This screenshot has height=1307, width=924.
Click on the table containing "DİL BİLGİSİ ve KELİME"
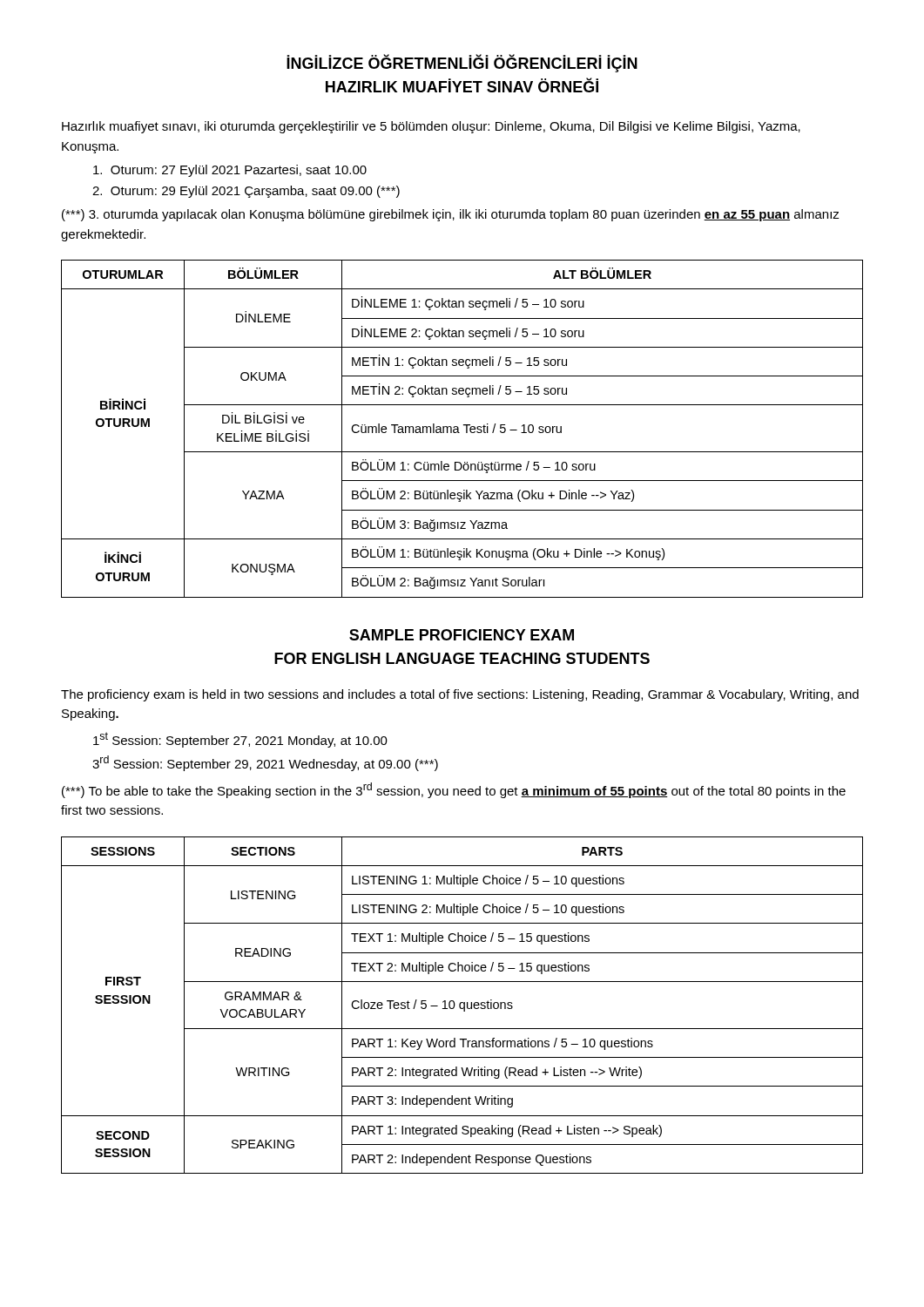click(x=462, y=428)
